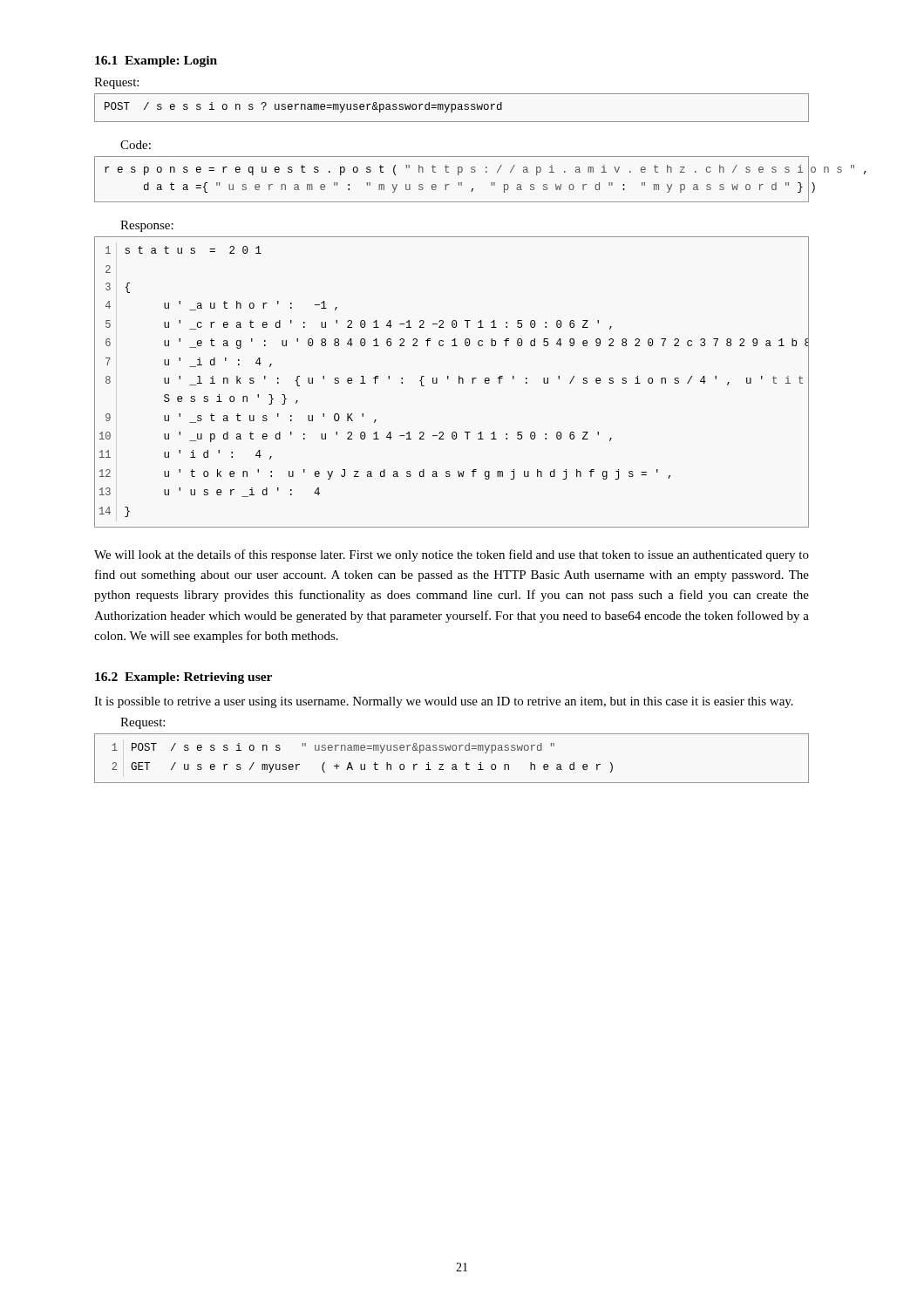The width and height of the screenshot is (924, 1308).
Task: Find the text block that reads "We will look at"
Action: [452, 595]
